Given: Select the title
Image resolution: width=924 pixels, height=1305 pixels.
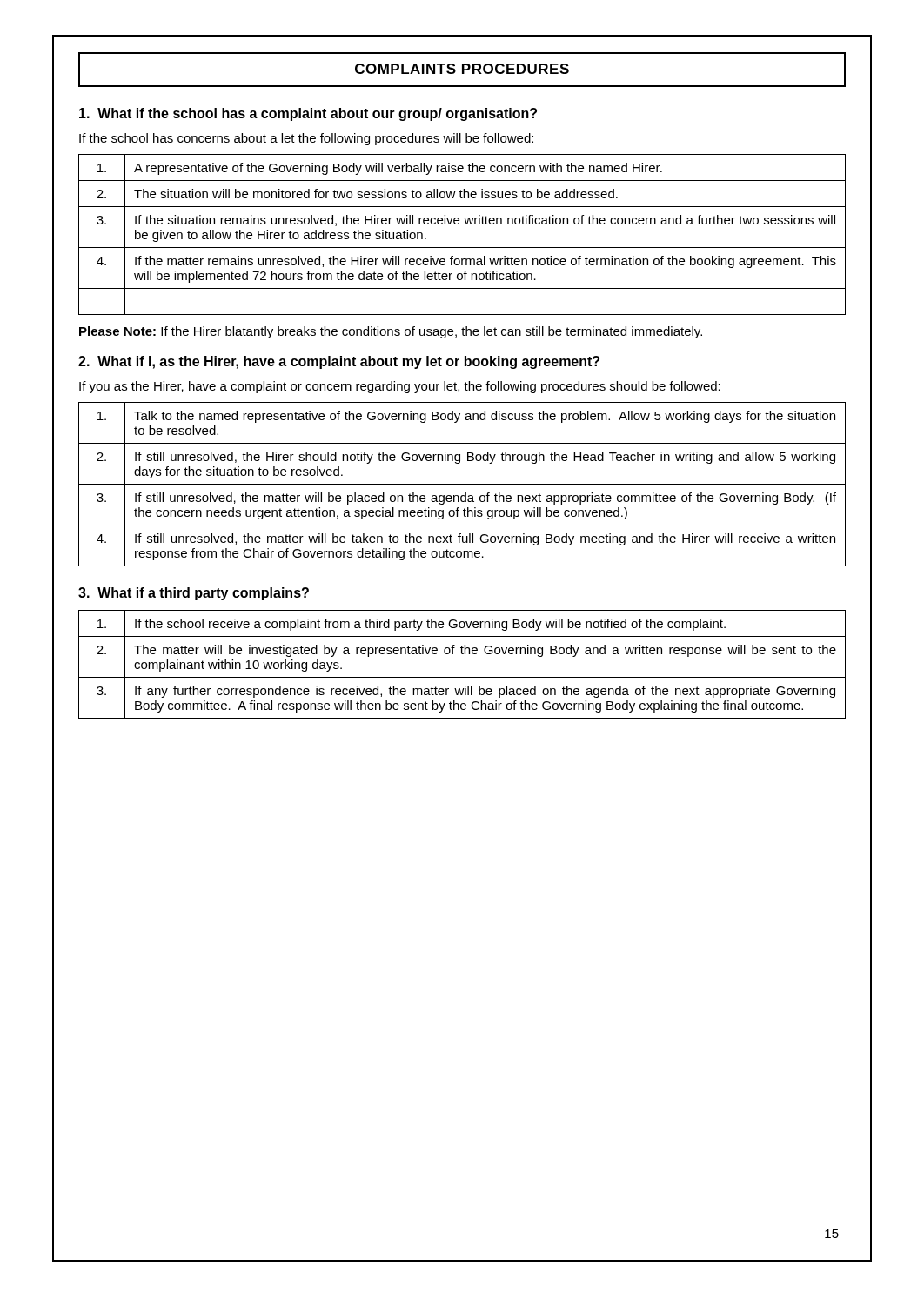Looking at the screenshot, I should click(x=462, y=70).
